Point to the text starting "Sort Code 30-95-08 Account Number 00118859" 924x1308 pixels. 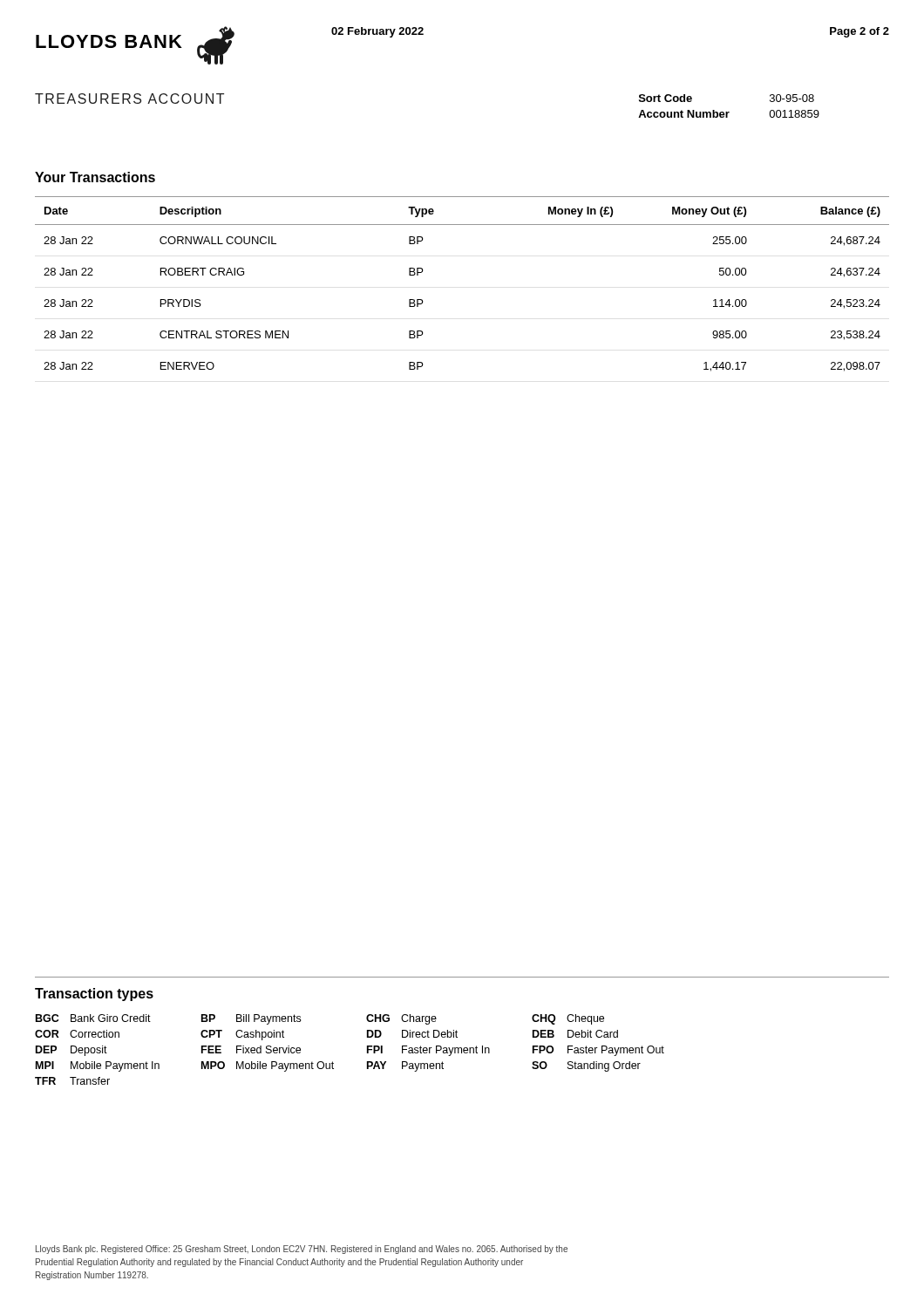click(x=729, y=106)
